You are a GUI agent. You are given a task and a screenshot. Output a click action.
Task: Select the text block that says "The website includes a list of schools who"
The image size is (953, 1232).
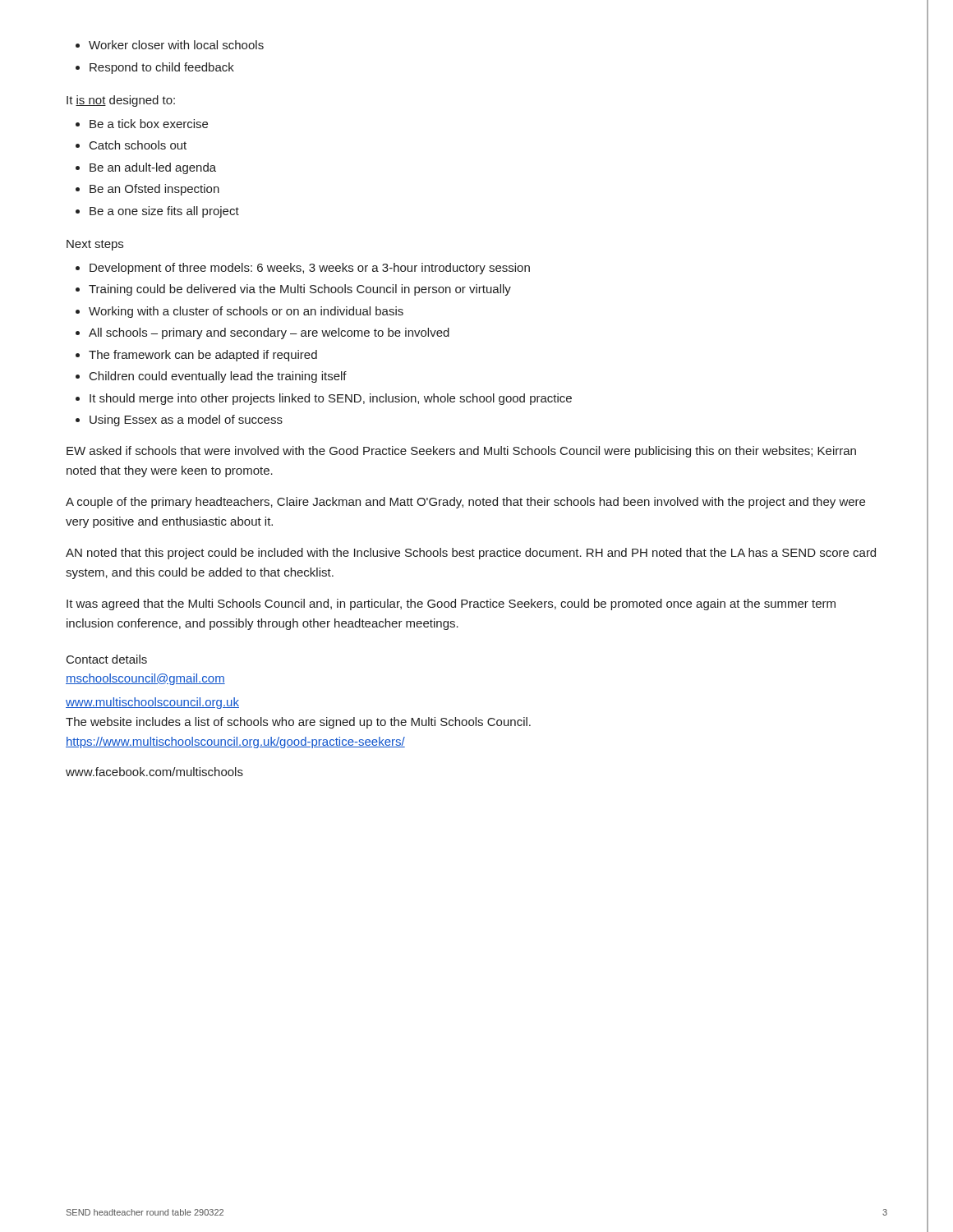(299, 731)
